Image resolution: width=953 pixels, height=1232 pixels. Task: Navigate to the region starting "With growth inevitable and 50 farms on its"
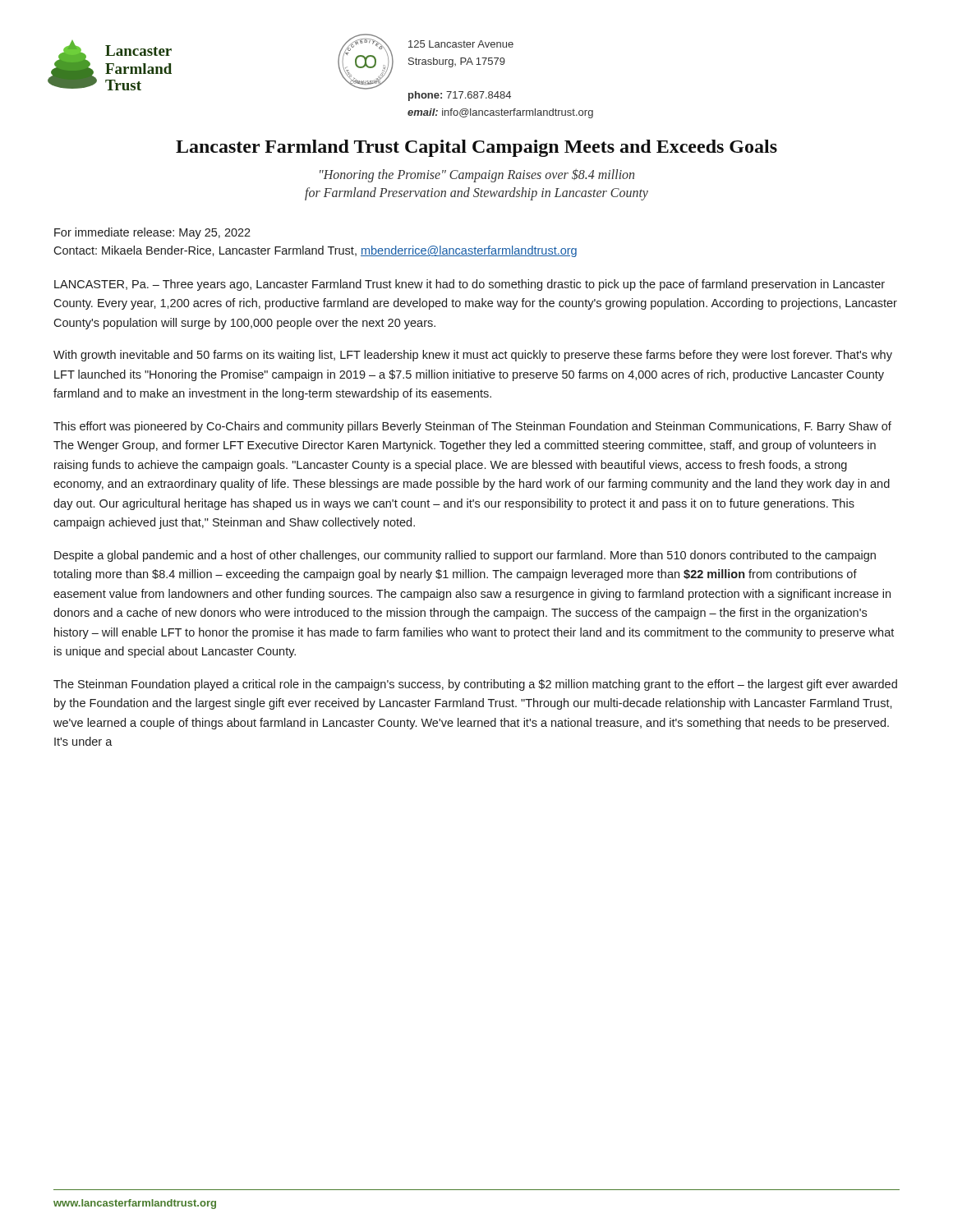click(473, 374)
